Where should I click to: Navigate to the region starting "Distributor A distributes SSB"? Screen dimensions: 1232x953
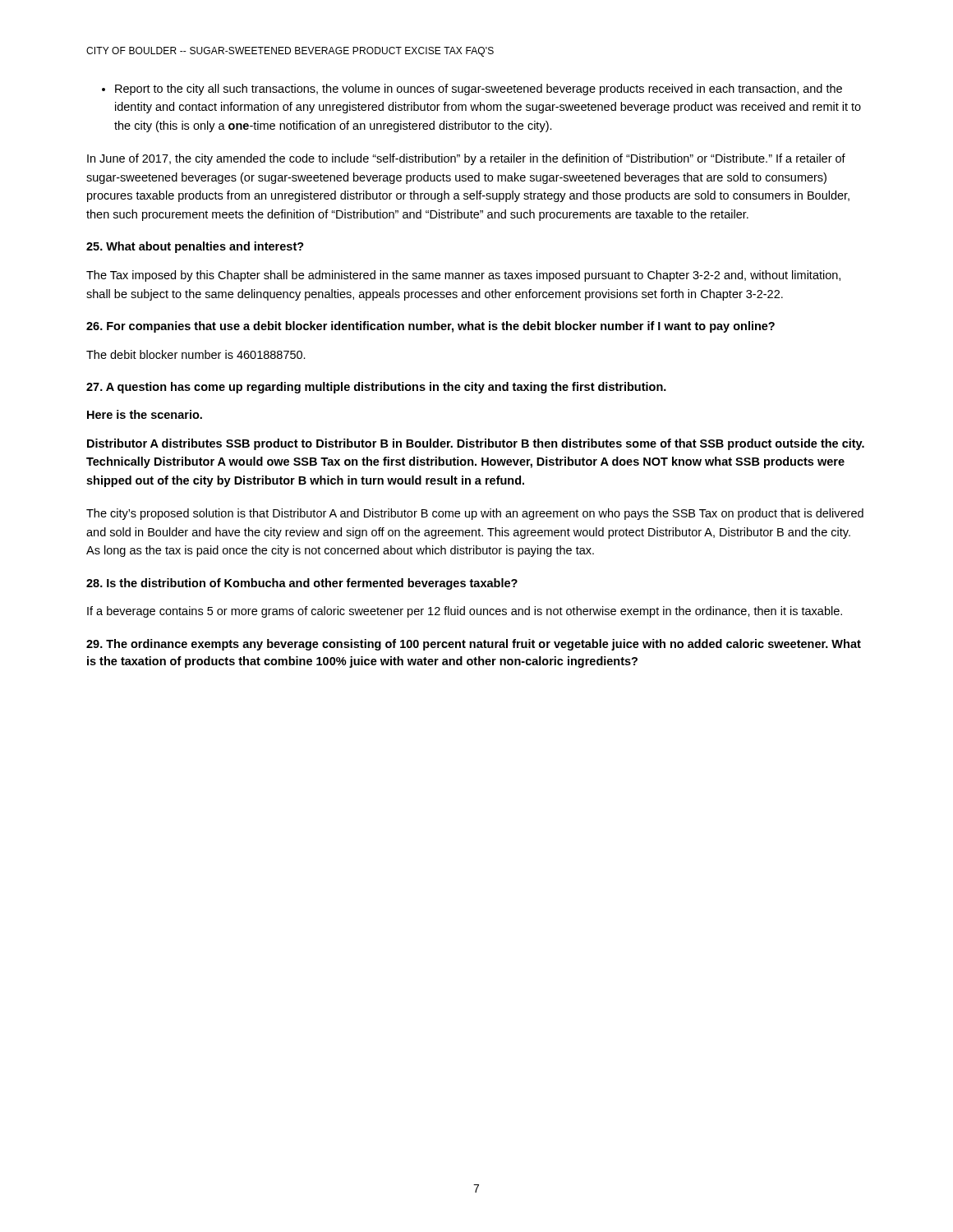tap(475, 462)
